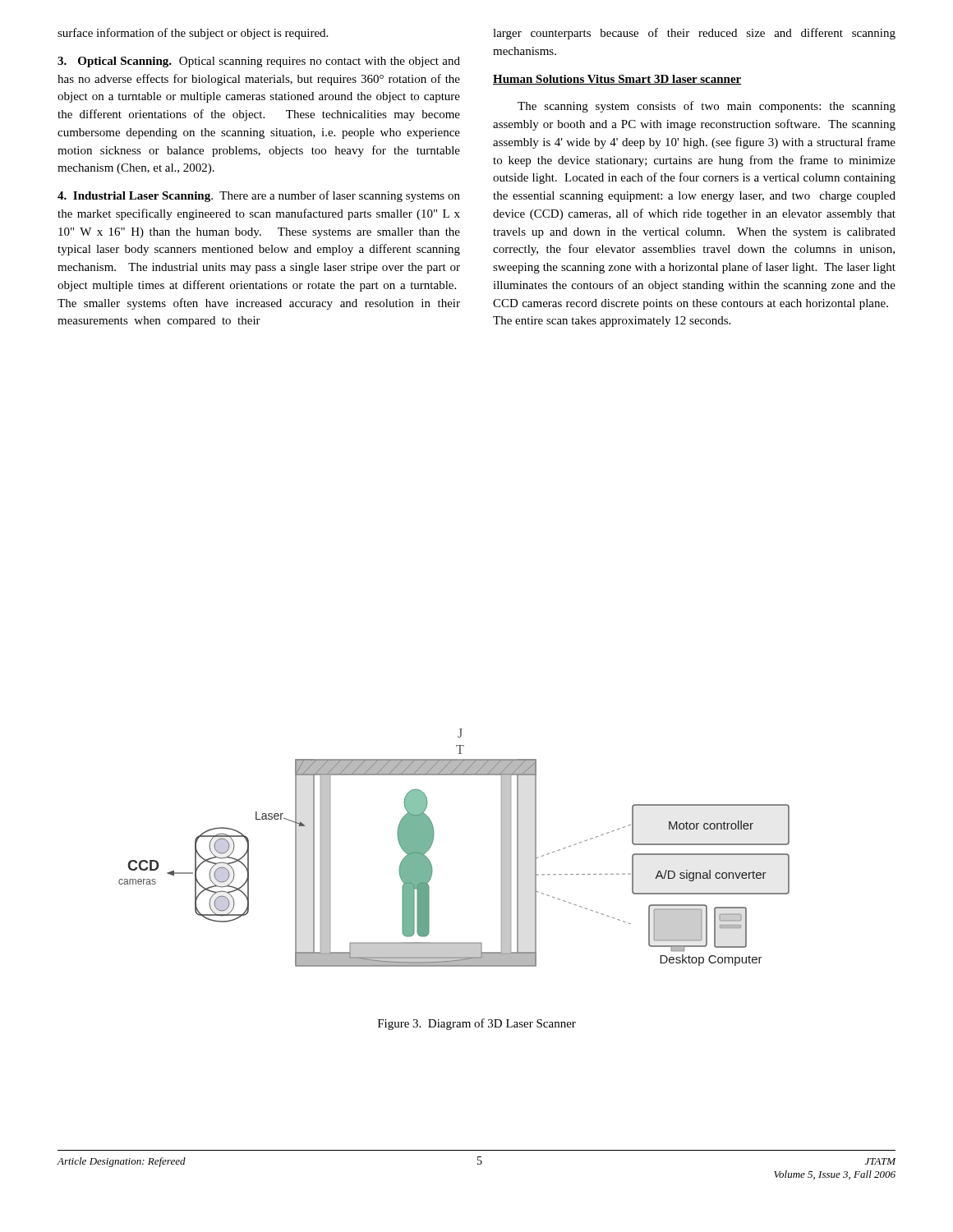
Task: Select the engineering diagram
Action: pos(476,862)
